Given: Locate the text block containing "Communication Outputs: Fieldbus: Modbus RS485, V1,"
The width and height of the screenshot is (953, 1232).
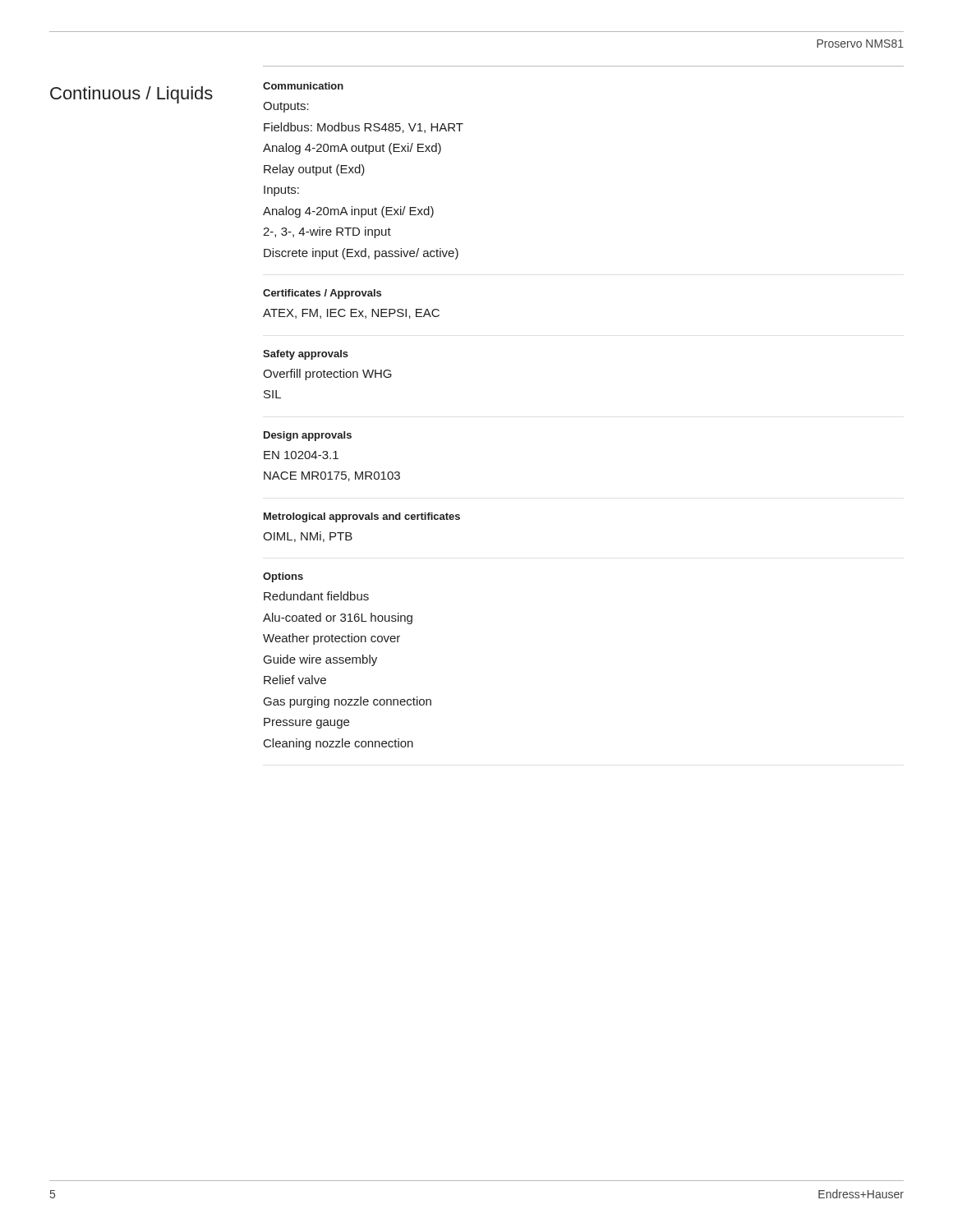Looking at the screenshot, I should [303, 86].
